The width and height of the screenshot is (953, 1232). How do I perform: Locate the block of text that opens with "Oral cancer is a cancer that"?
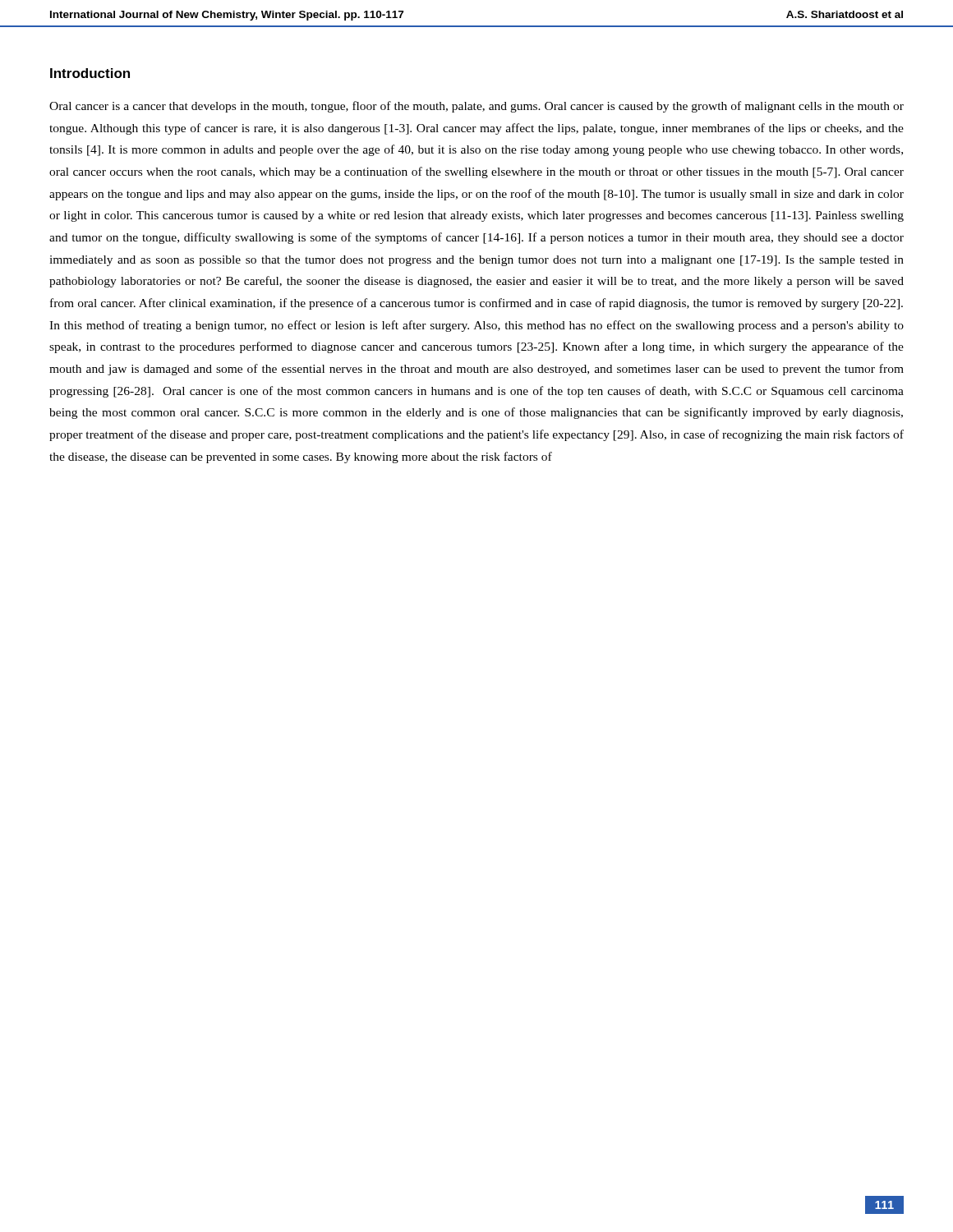[x=476, y=281]
